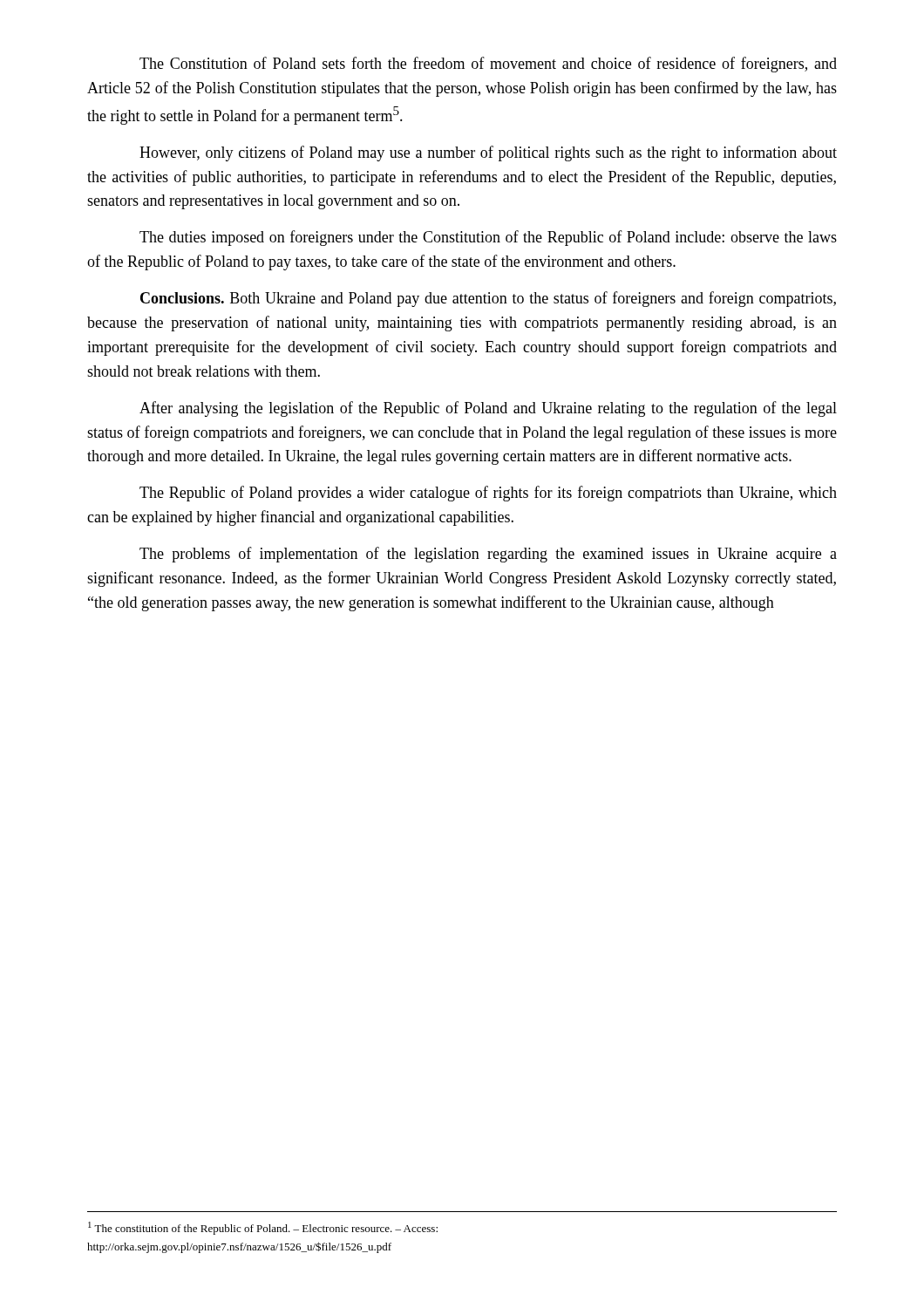This screenshot has height=1308, width=924.
Task: Find the block on this page that starts "However, only citizens of"
Action: 462,177
